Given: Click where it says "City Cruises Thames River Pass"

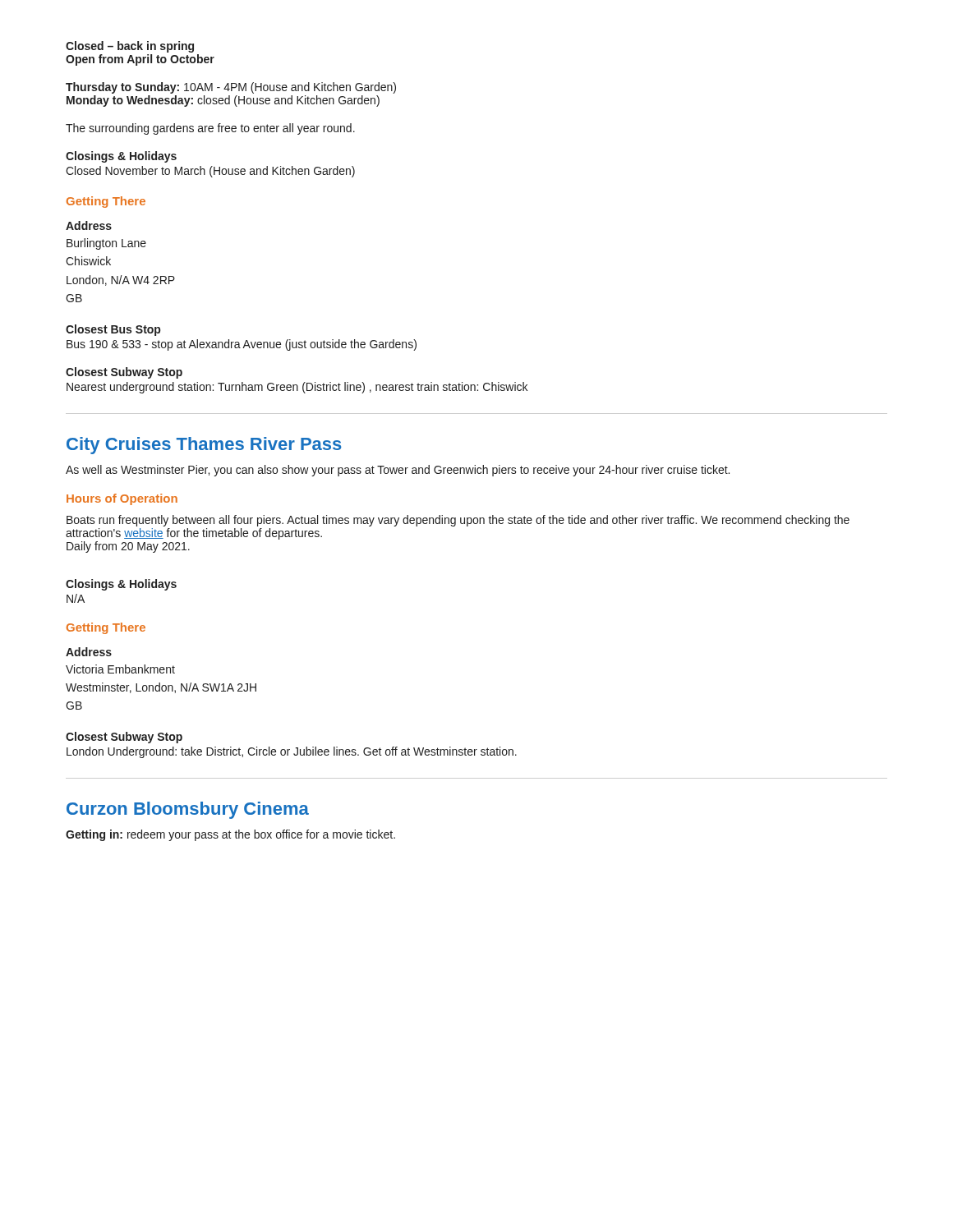Looking at the screenshot, I should tap(204, 444).
